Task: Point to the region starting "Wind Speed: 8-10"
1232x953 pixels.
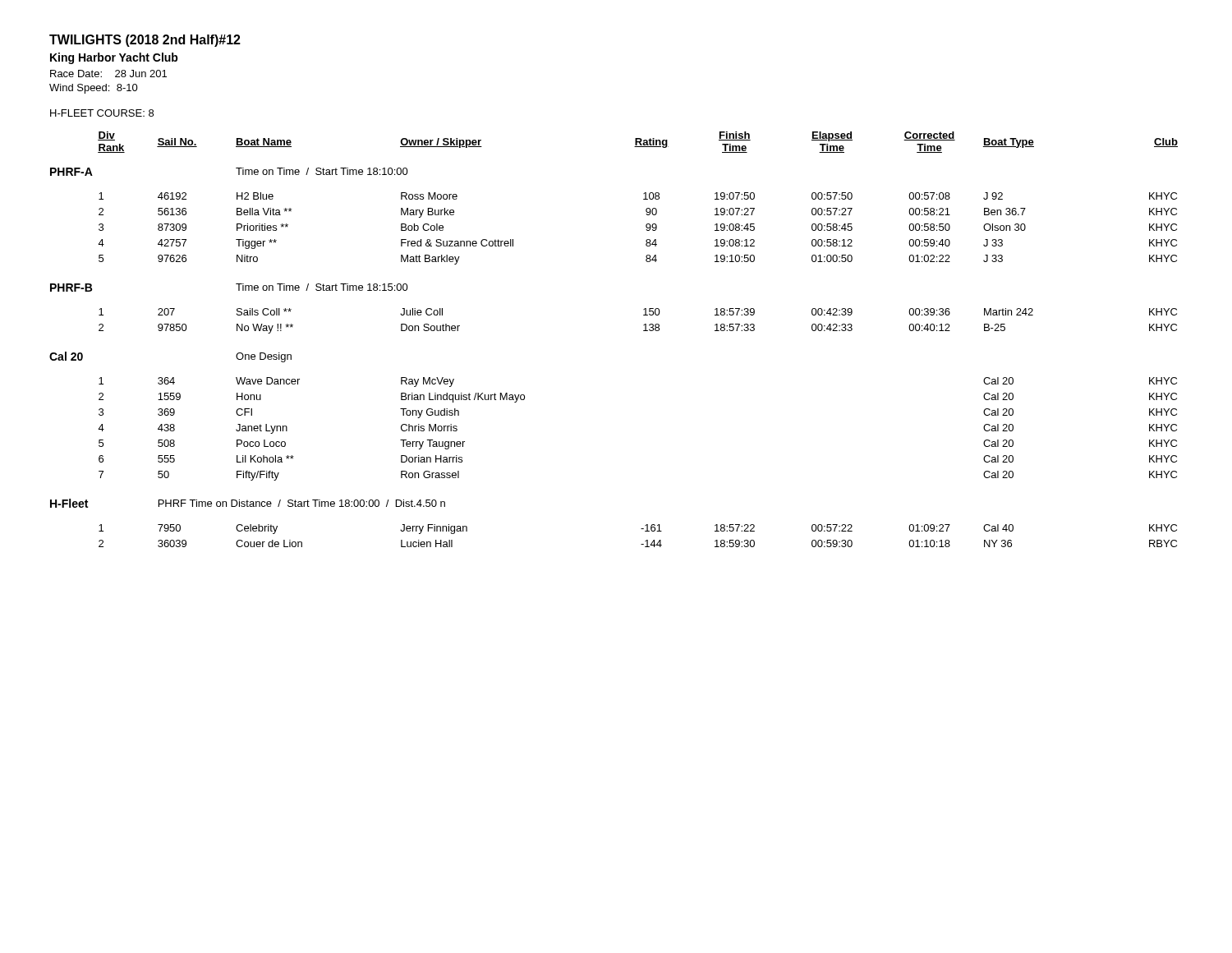Action: [x=94, y=87]
